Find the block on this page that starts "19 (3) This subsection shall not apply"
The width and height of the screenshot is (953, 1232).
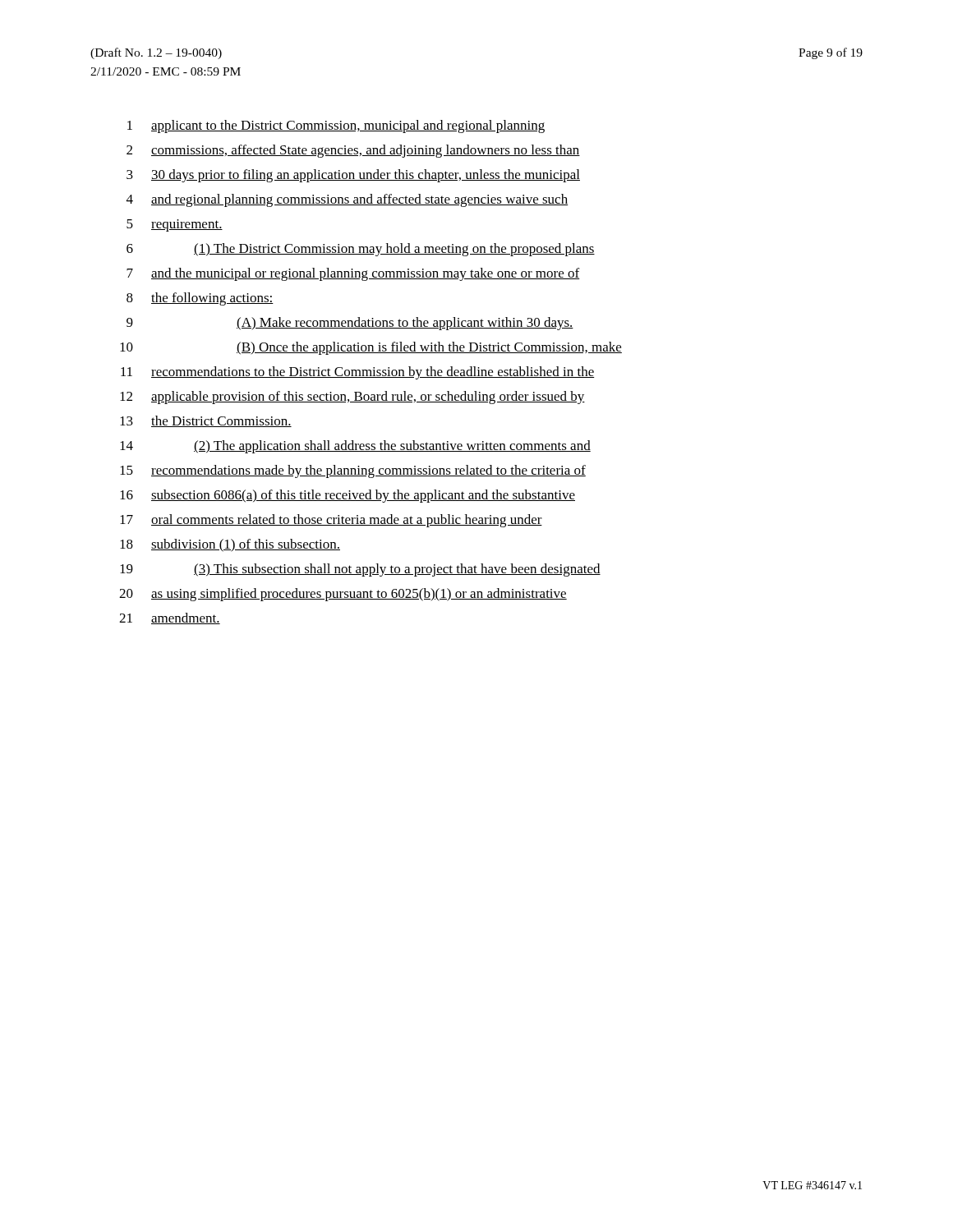(x=476, y=569)
